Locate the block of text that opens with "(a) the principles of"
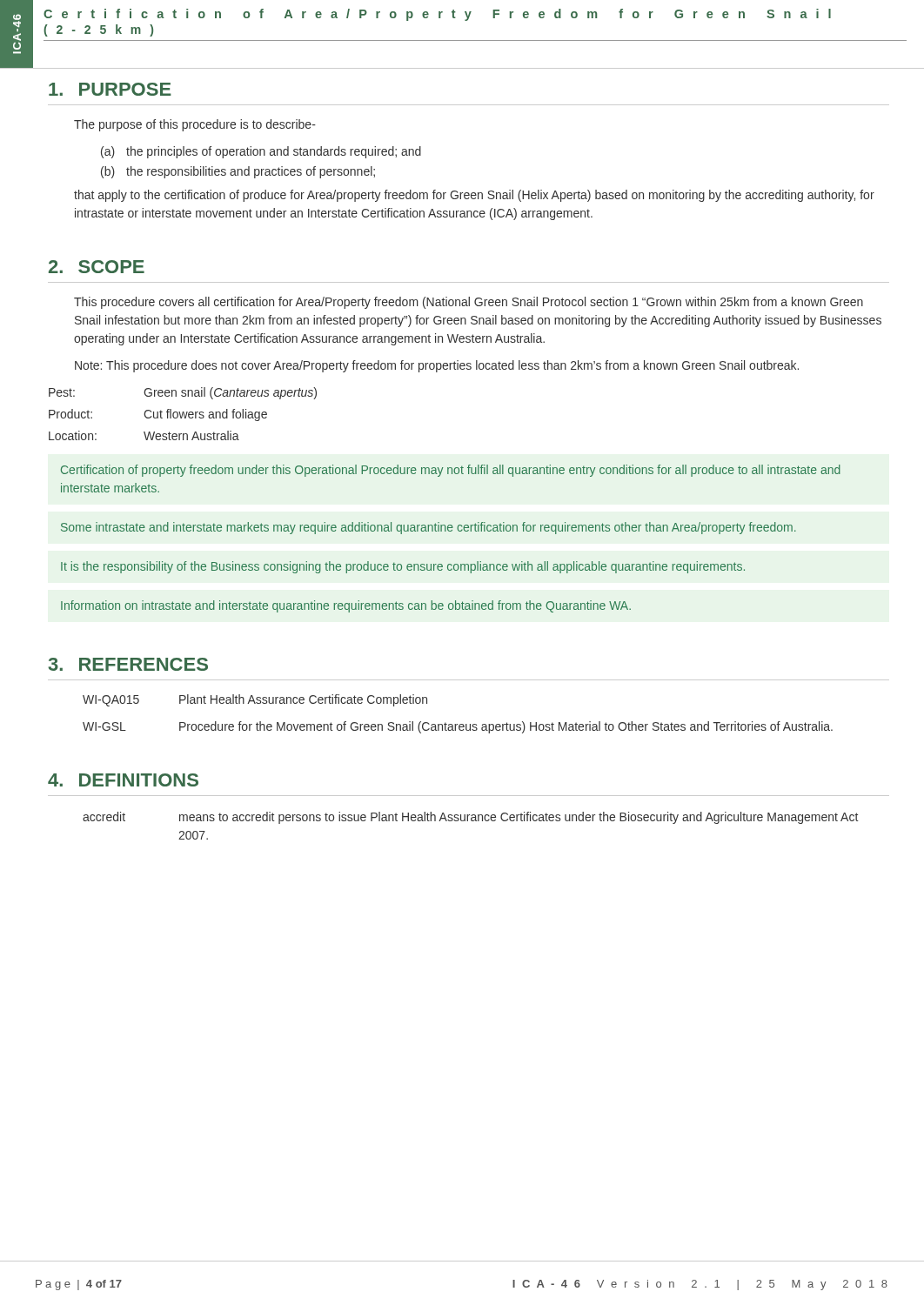Viewport: 924px width, 1305px height. pyautogui.click(x=261, y=152)
